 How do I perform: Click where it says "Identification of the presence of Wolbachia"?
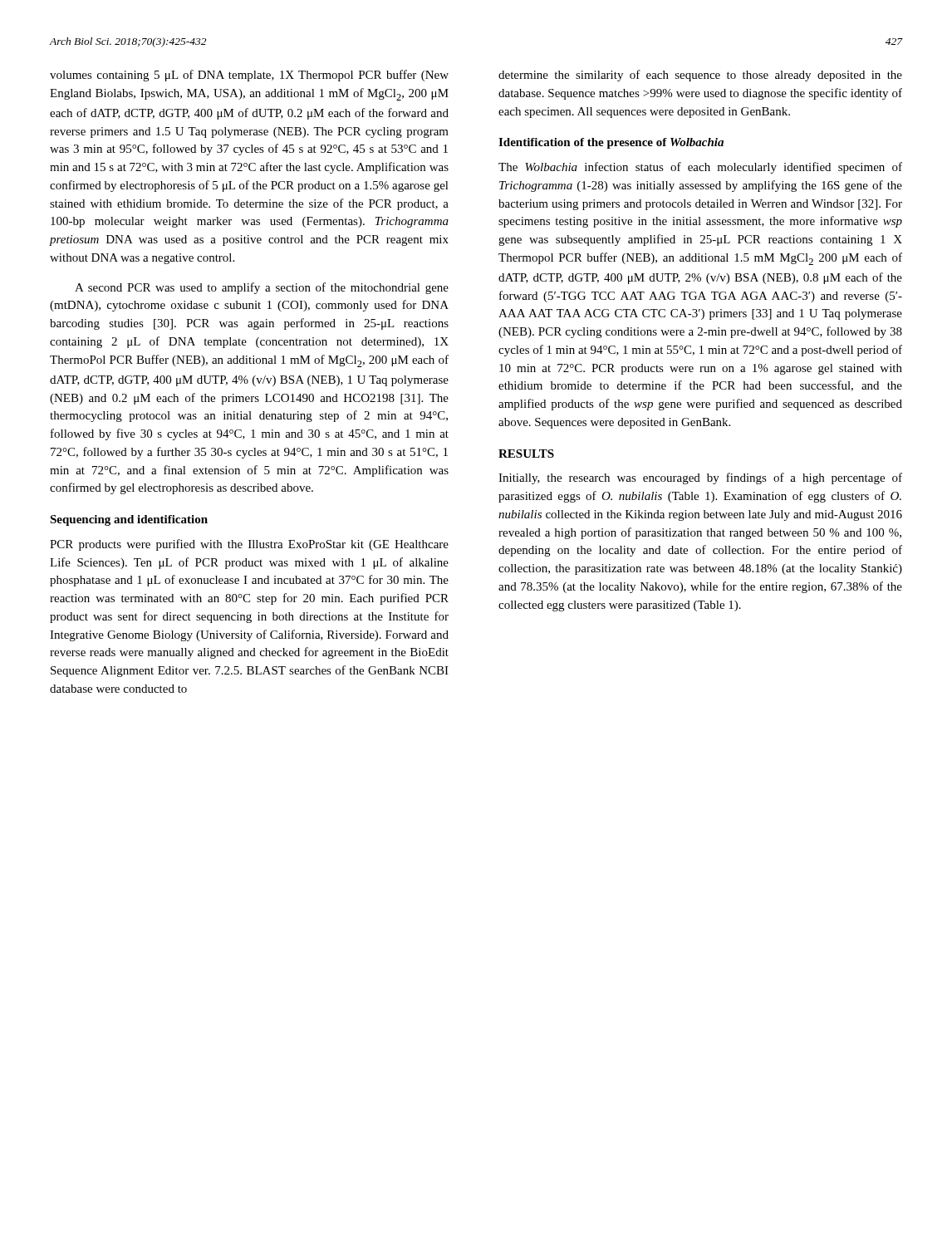coord(611,142)
